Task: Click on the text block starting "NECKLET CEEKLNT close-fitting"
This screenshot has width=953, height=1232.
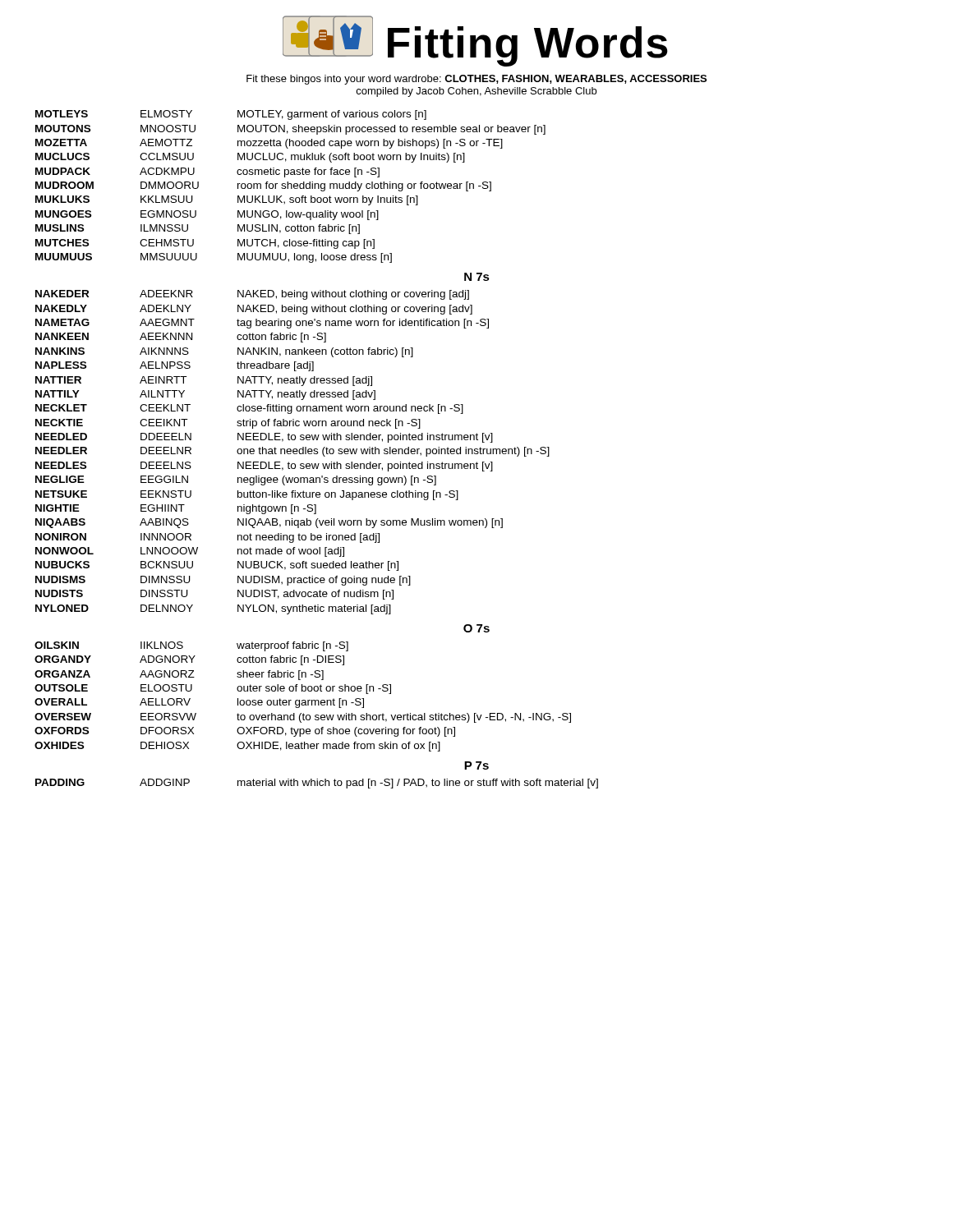Action: (x=249, y=409)
